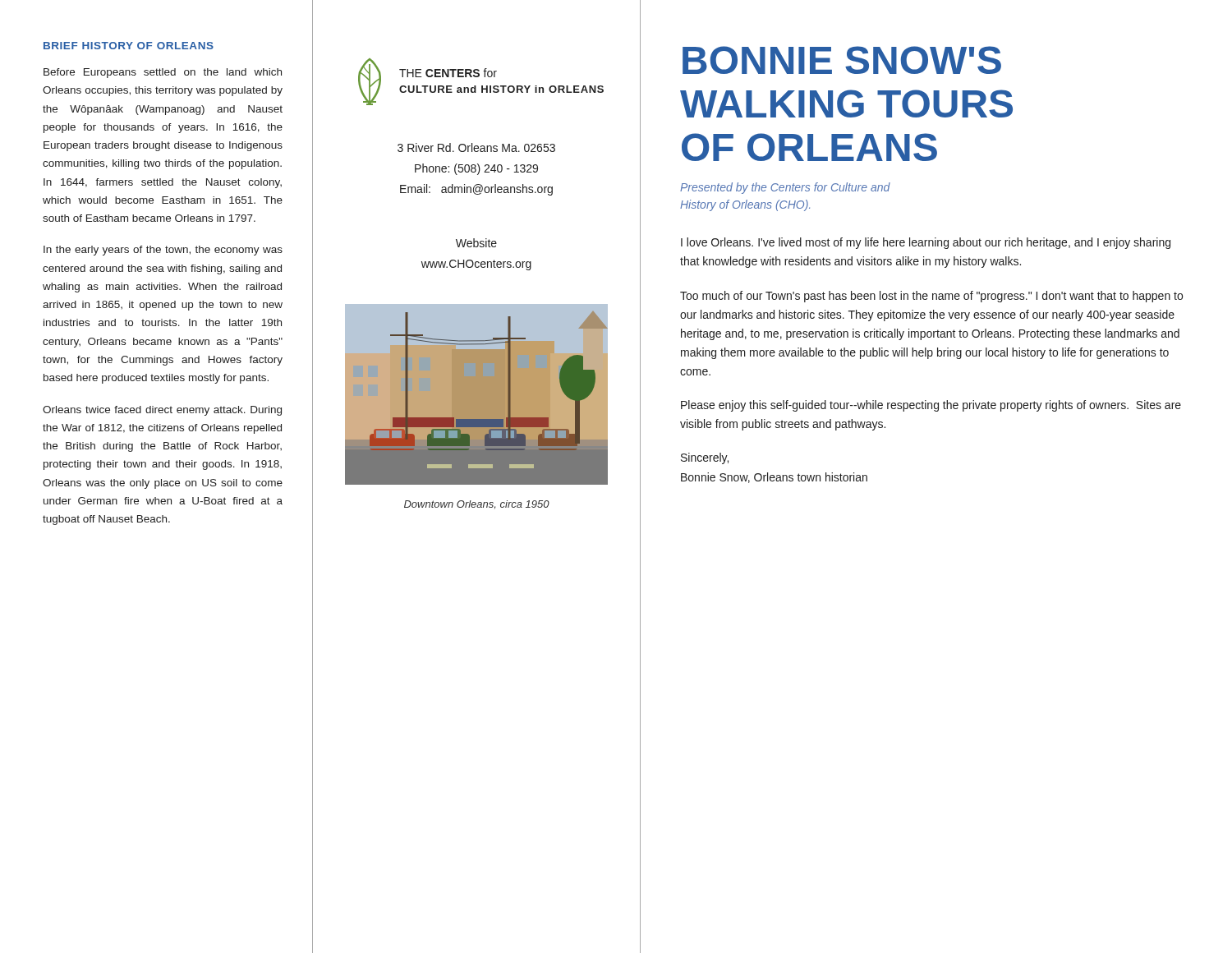This screenshot has height=953, width=1232.
Task: Find the block on this page that starts "Presented by the Centers for Culture andHistory of"
Action: tap(785, 196)
